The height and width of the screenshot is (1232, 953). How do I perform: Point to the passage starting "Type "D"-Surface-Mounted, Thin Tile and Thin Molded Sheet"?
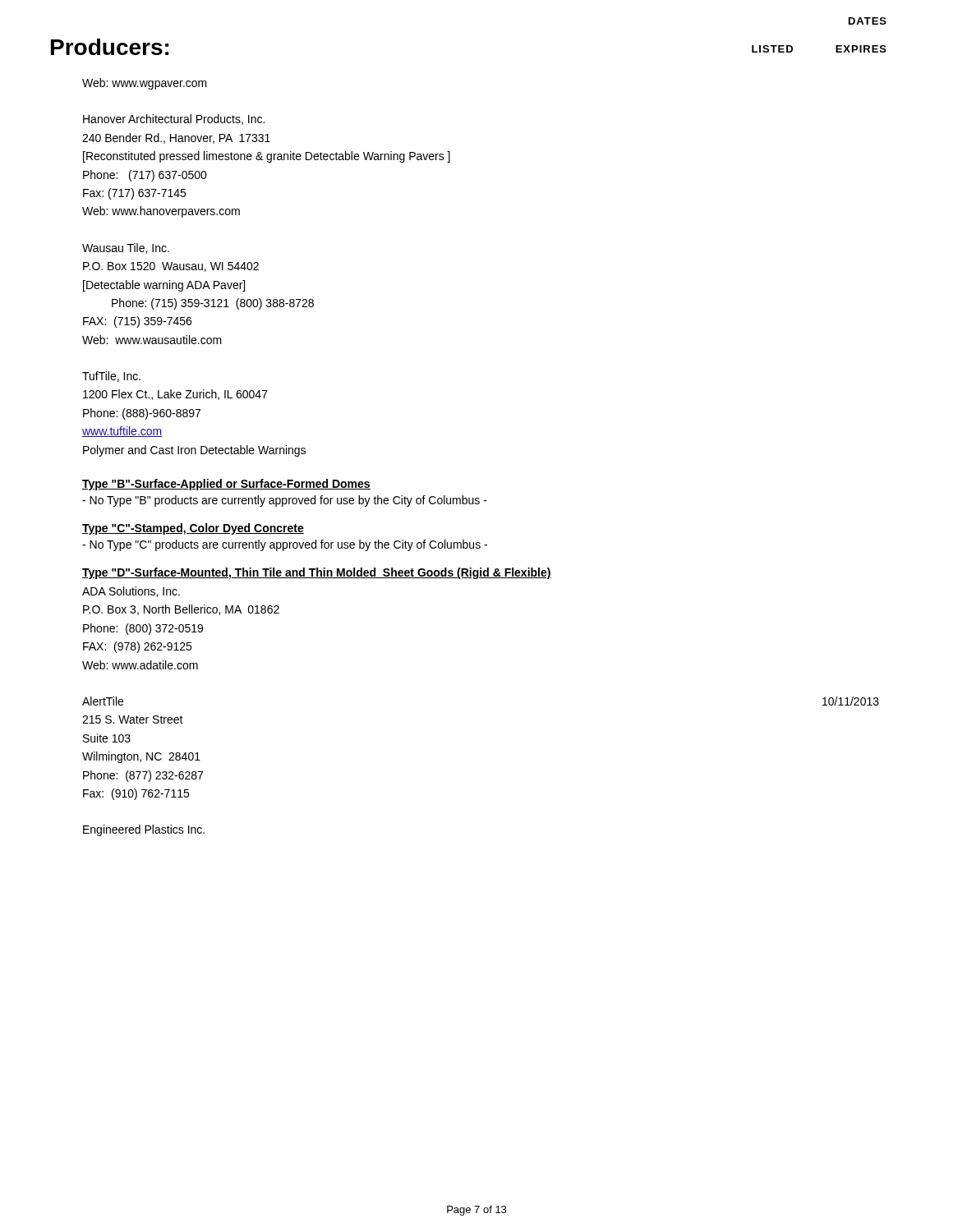(316, 573)
